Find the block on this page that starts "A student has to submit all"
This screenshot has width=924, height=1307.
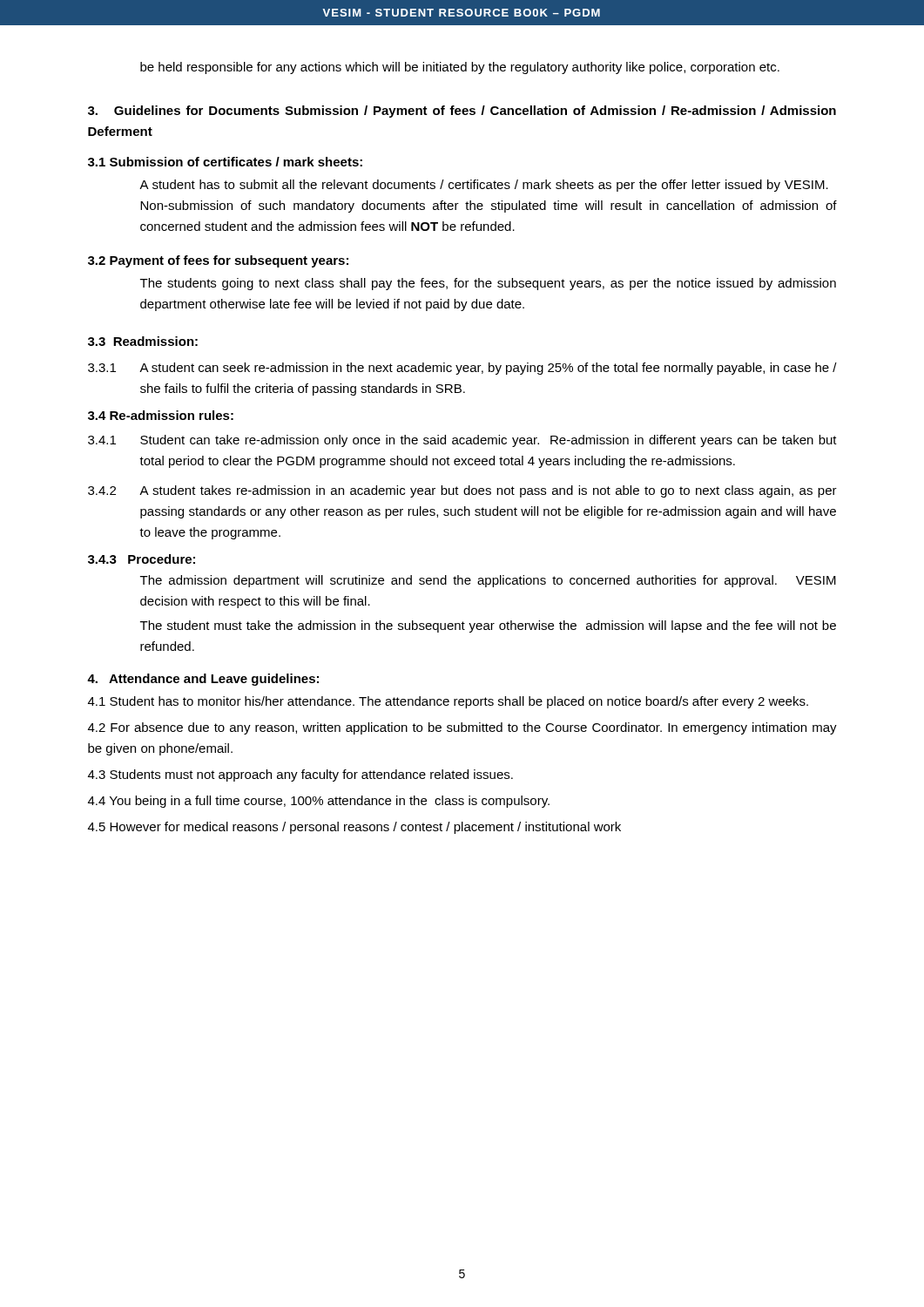coord(488,205)
